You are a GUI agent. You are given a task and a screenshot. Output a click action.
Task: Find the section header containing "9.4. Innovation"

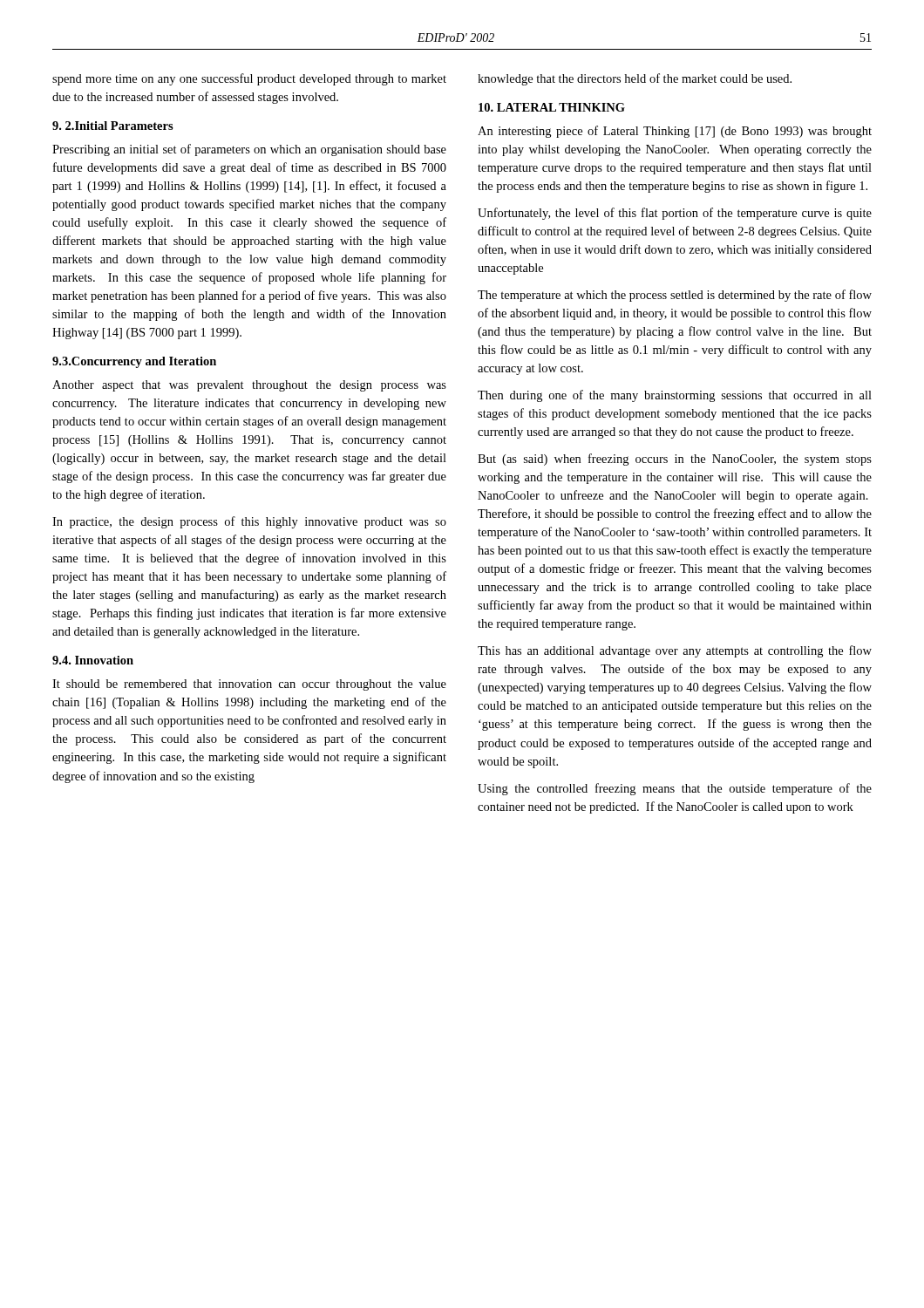(93, 660)
